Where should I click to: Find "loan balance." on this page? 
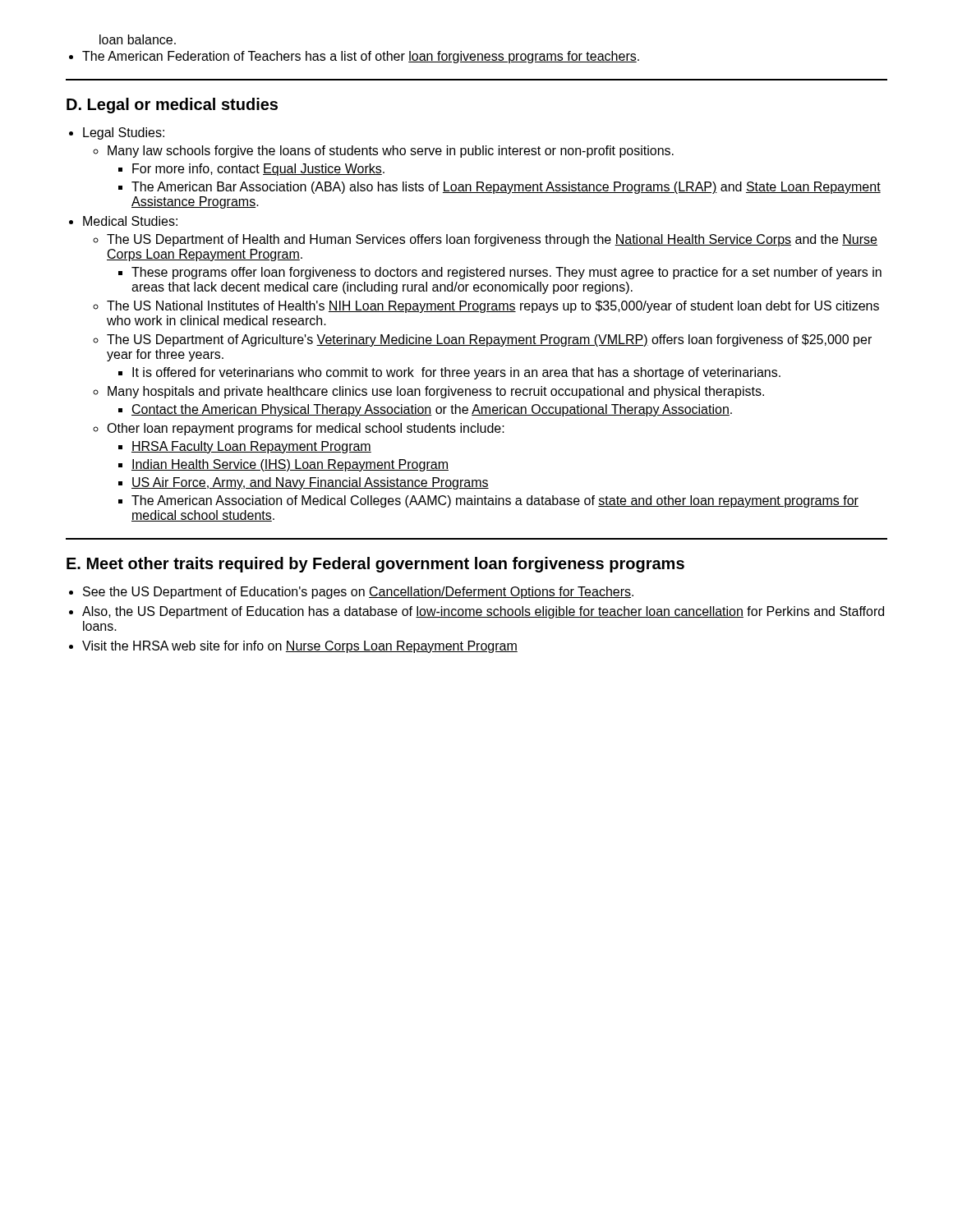[x=138, y=40]
